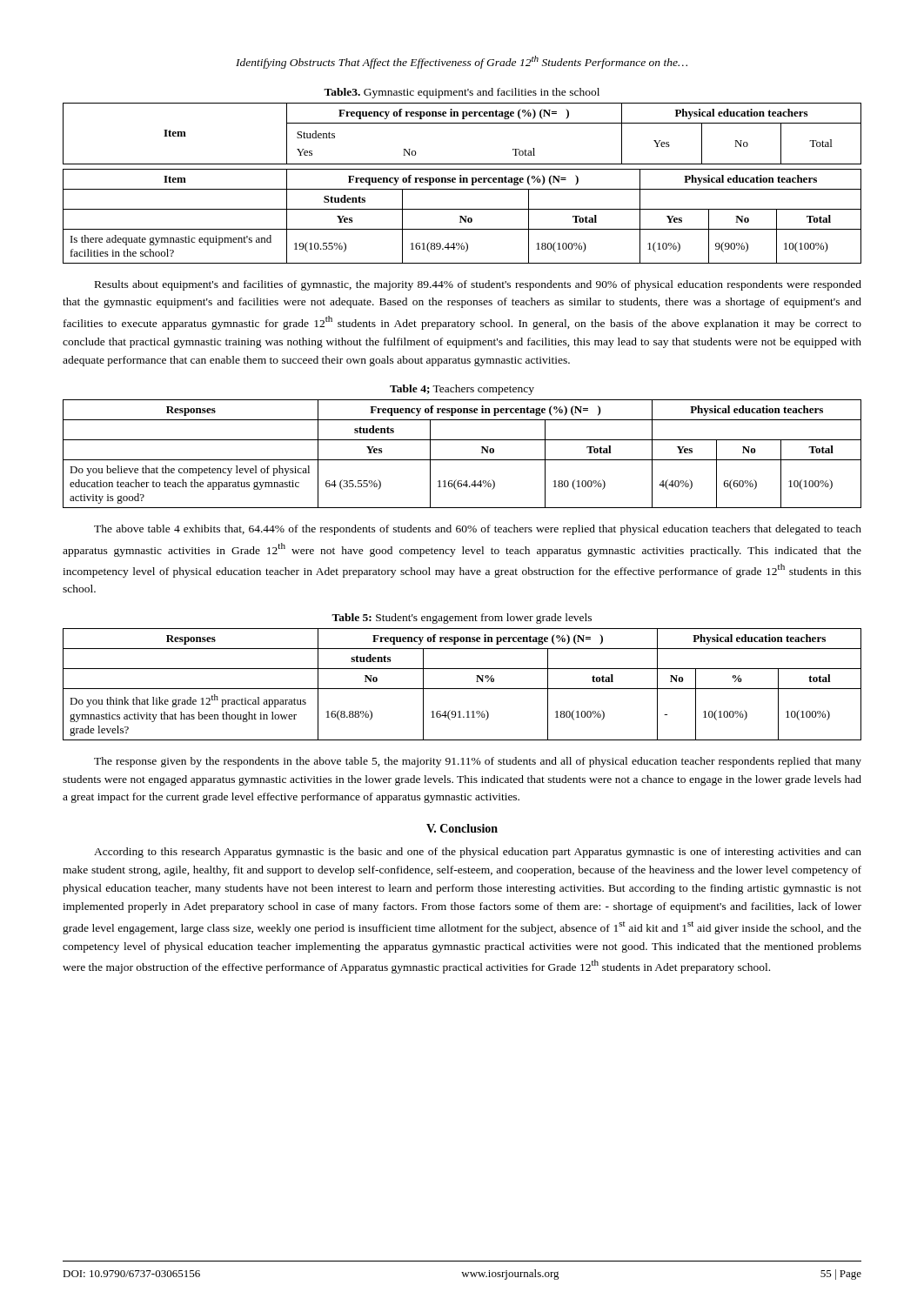The width and height of the screenshot is (924, 1305).
Task: Find the block on this page that starts "The response given"
Action: click(x=462, y=779)
